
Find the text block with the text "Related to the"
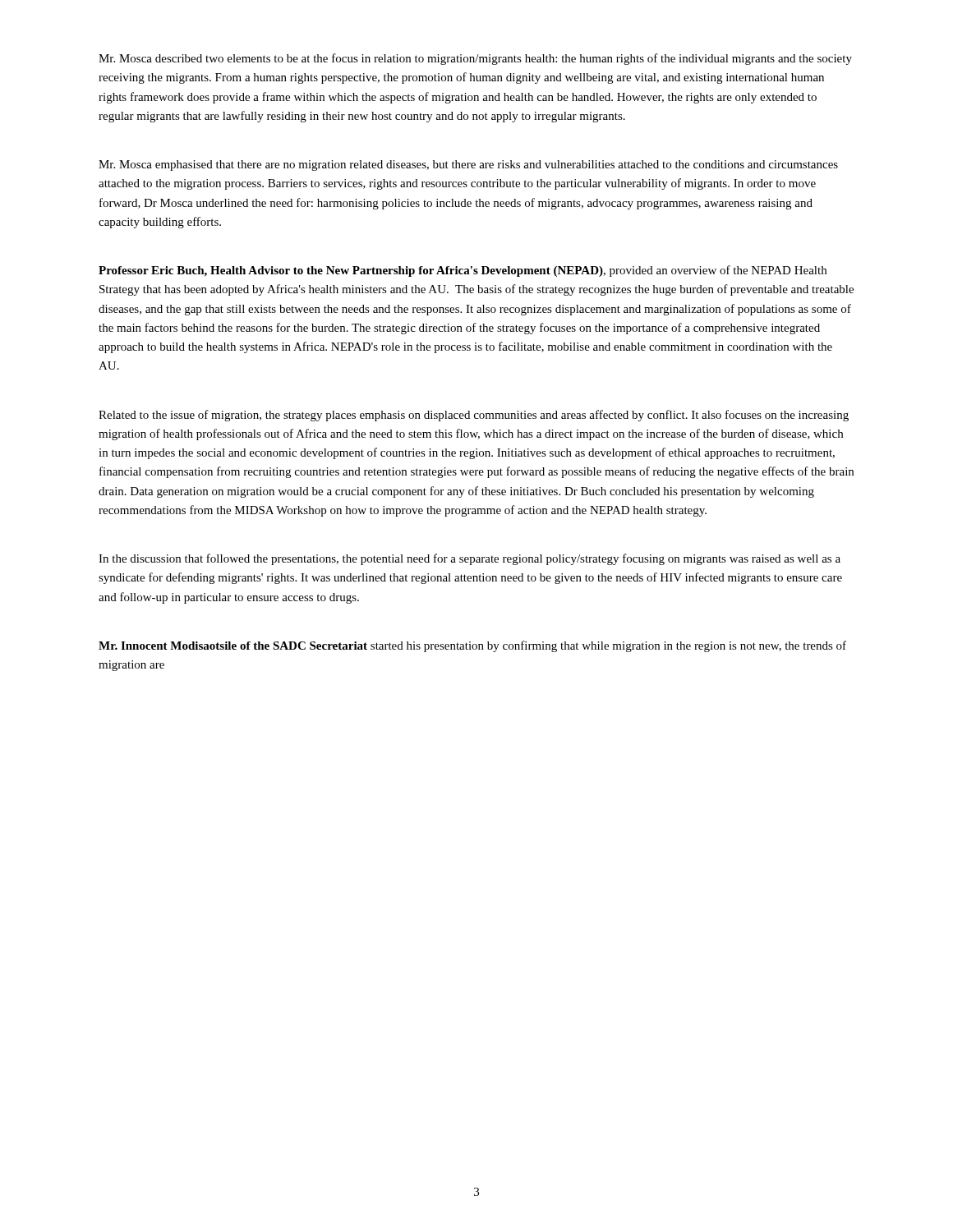476,463
